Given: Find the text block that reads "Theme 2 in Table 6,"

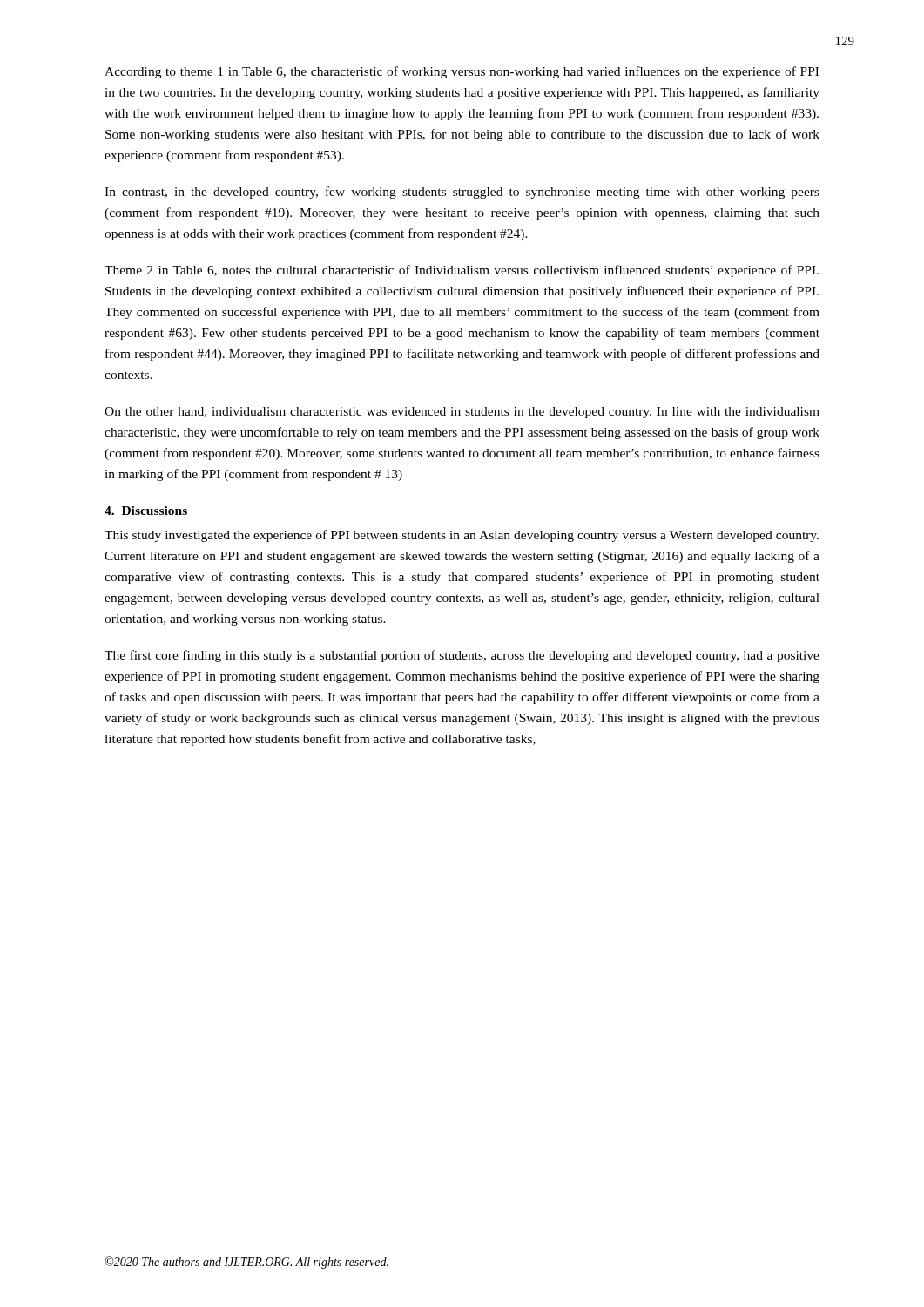Looking at the screenshot, I should (462, 322).
